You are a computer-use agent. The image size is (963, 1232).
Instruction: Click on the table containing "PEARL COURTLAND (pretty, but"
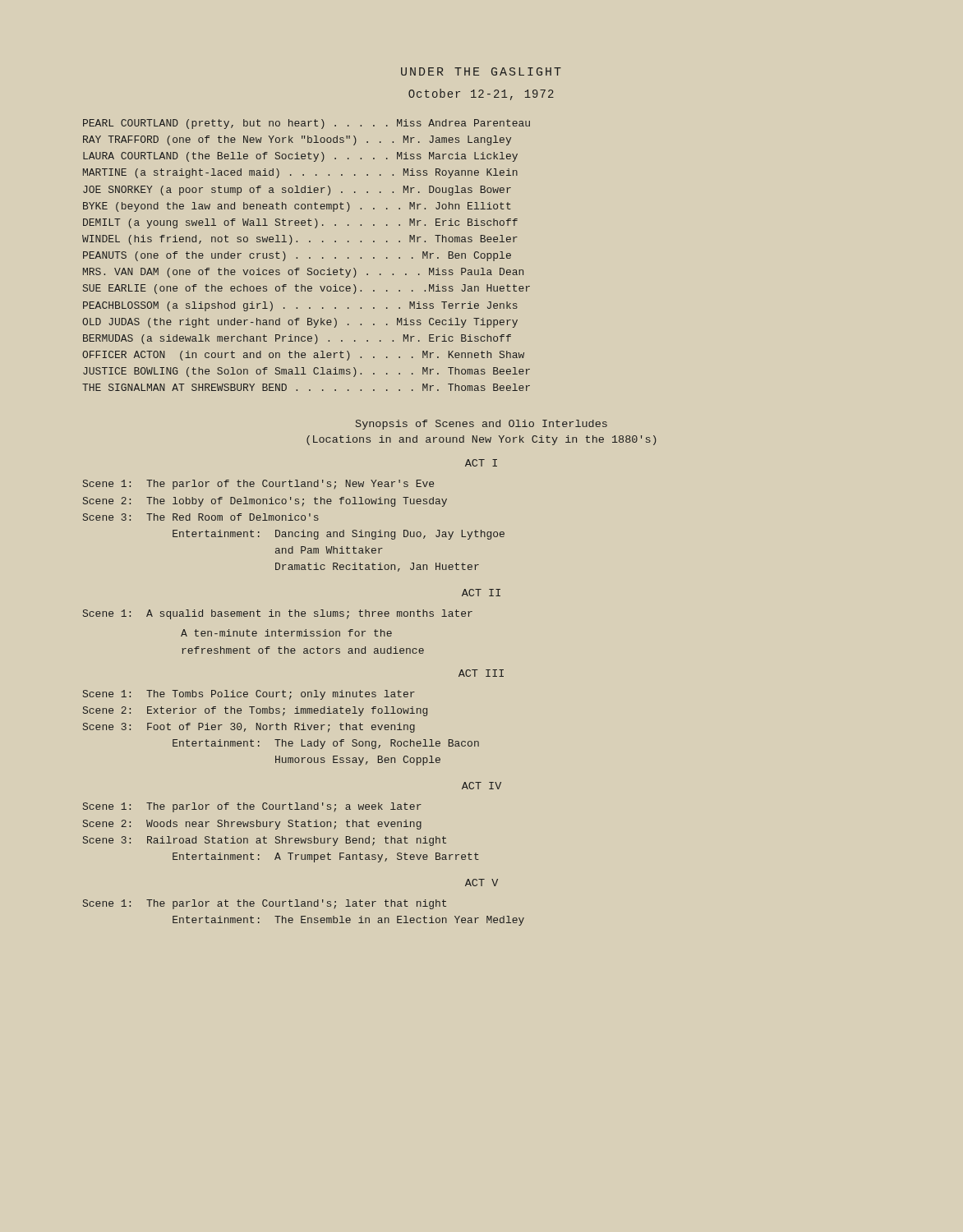click(482, 256)
